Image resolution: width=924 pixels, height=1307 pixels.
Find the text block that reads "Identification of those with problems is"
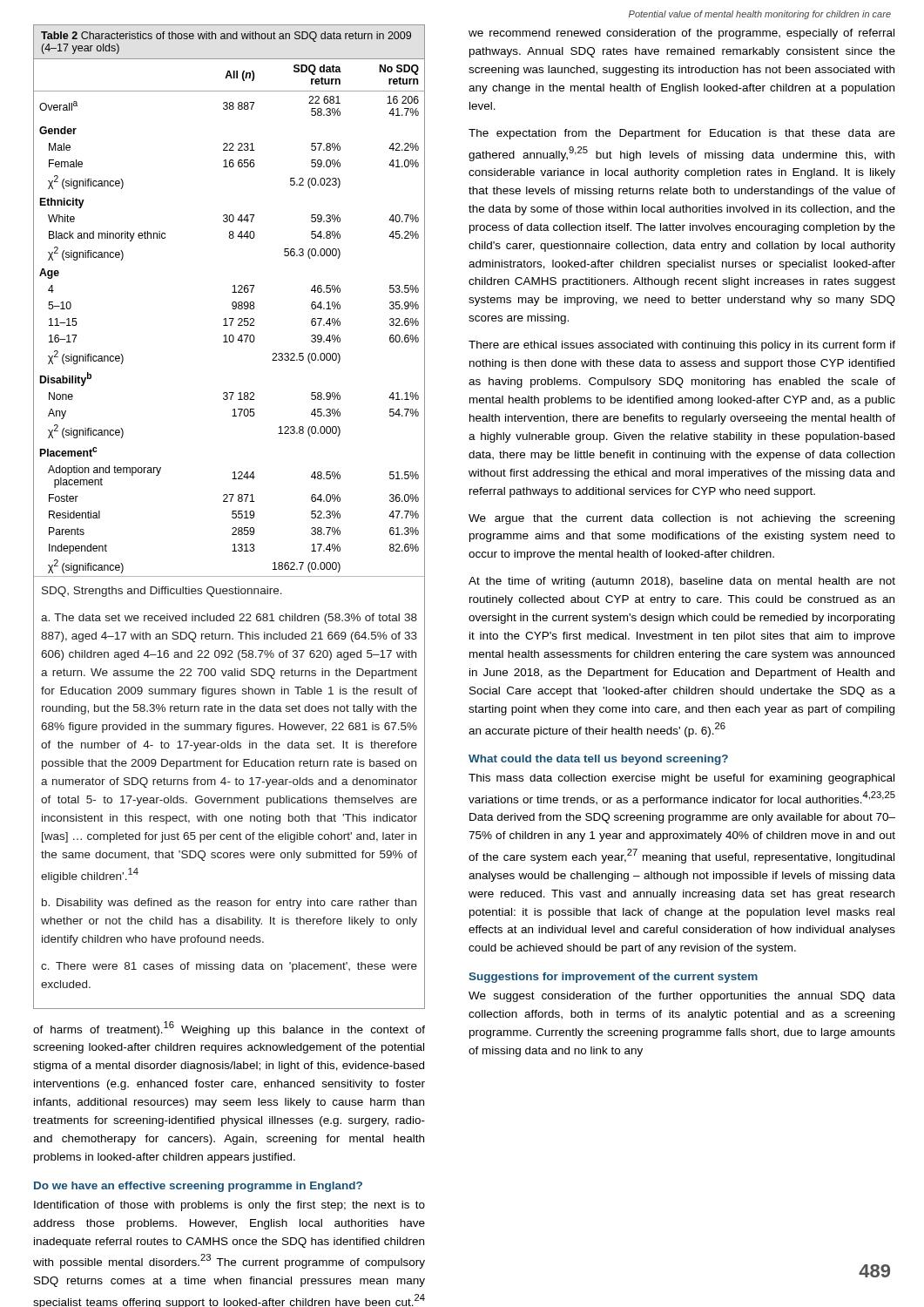pyautogui.click(x=229, y=1252)
